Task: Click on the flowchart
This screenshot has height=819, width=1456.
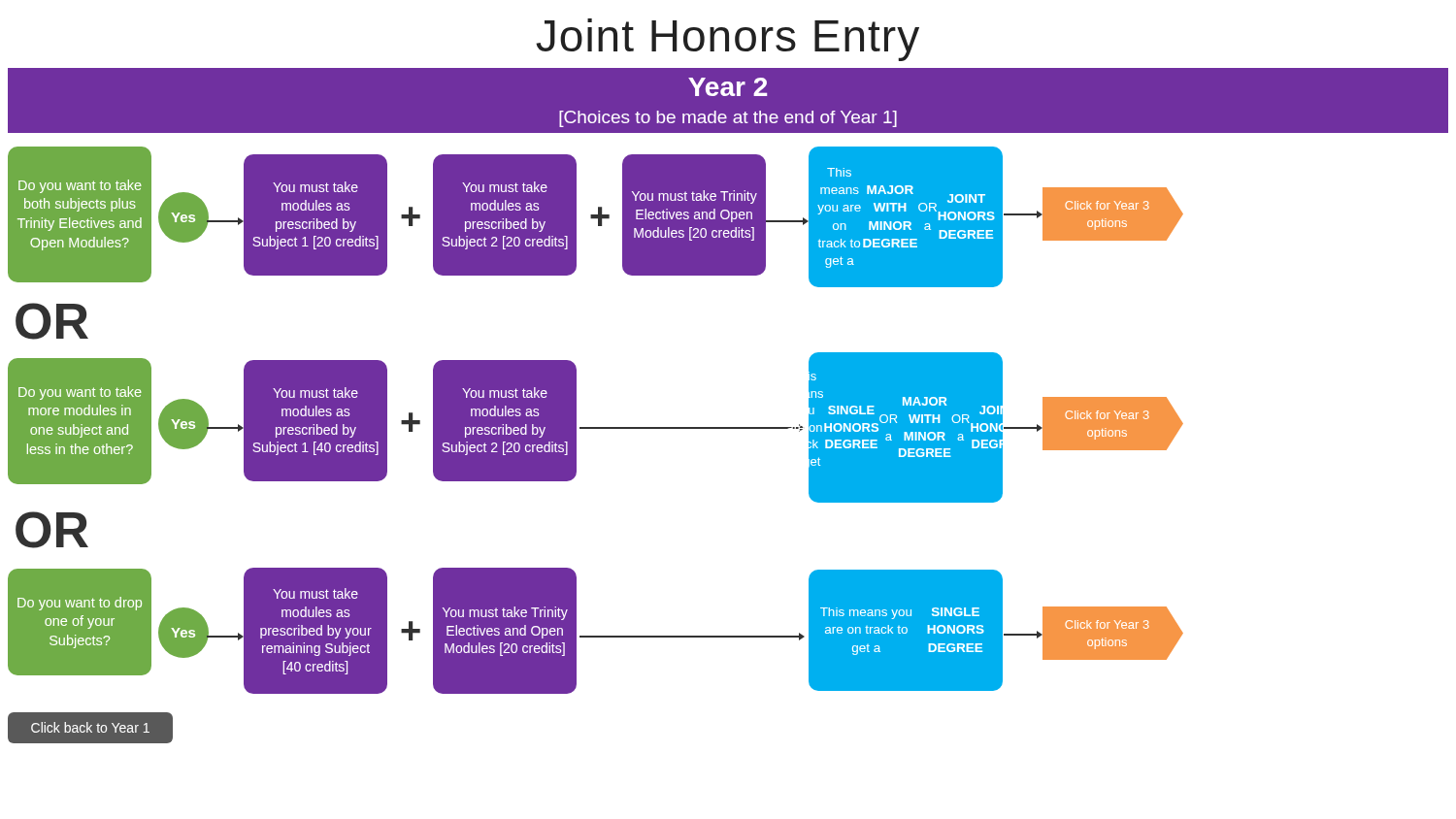Action: coord(728,447)
